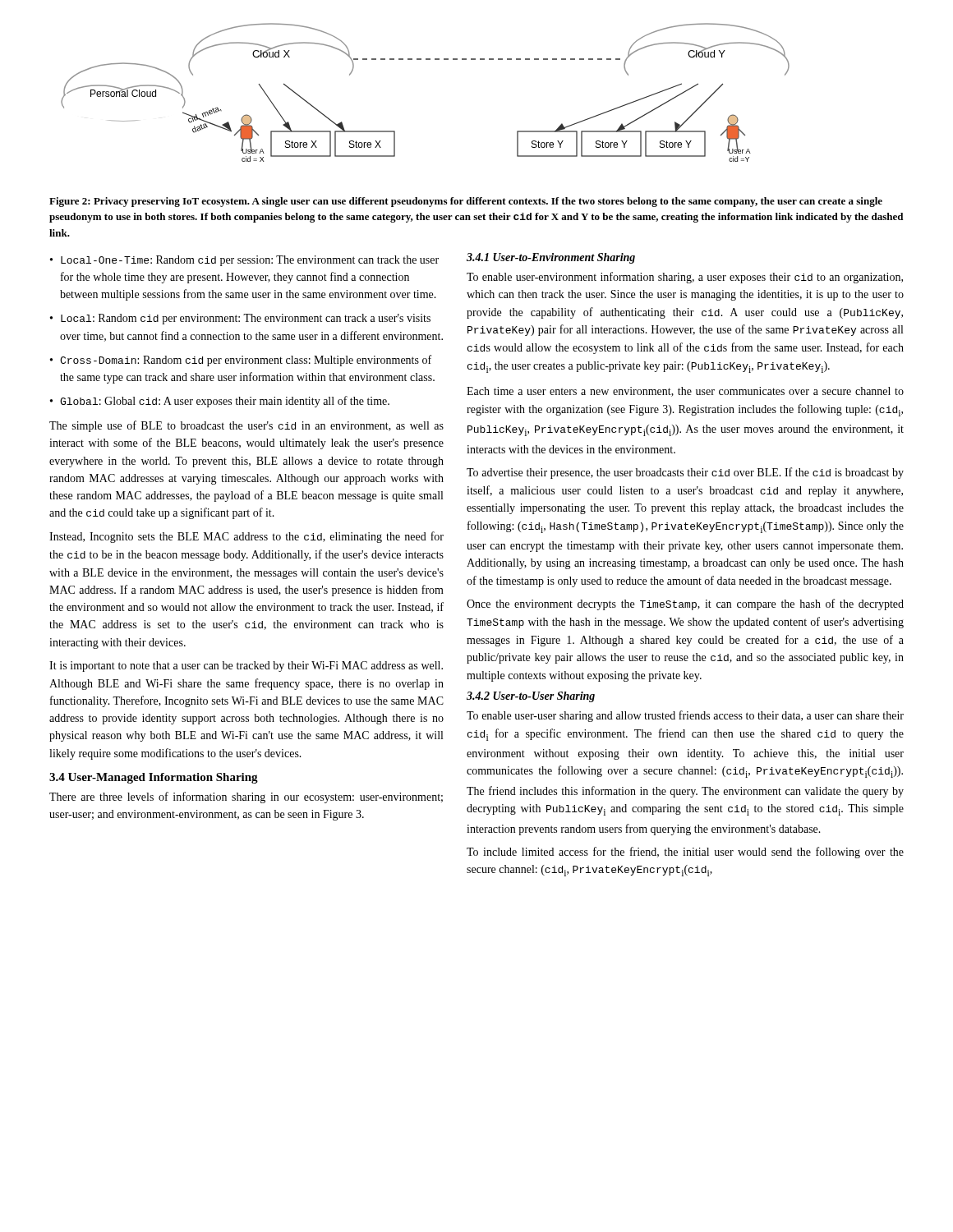
Task: Select the element starting "The simple use of BLE to broadcast"
Action: point(246,470)
